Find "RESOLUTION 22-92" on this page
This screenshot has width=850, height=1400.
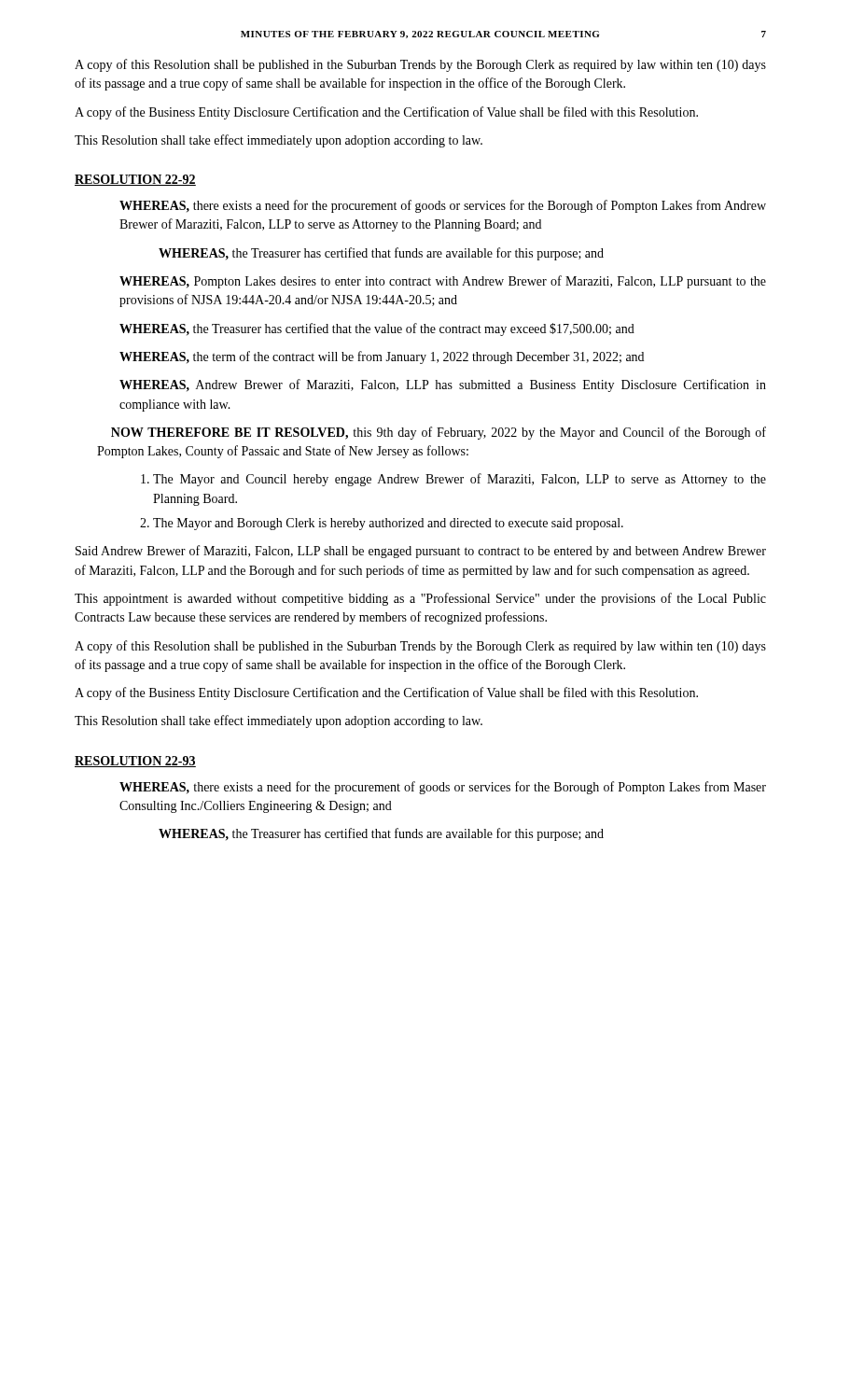point(135,180)
